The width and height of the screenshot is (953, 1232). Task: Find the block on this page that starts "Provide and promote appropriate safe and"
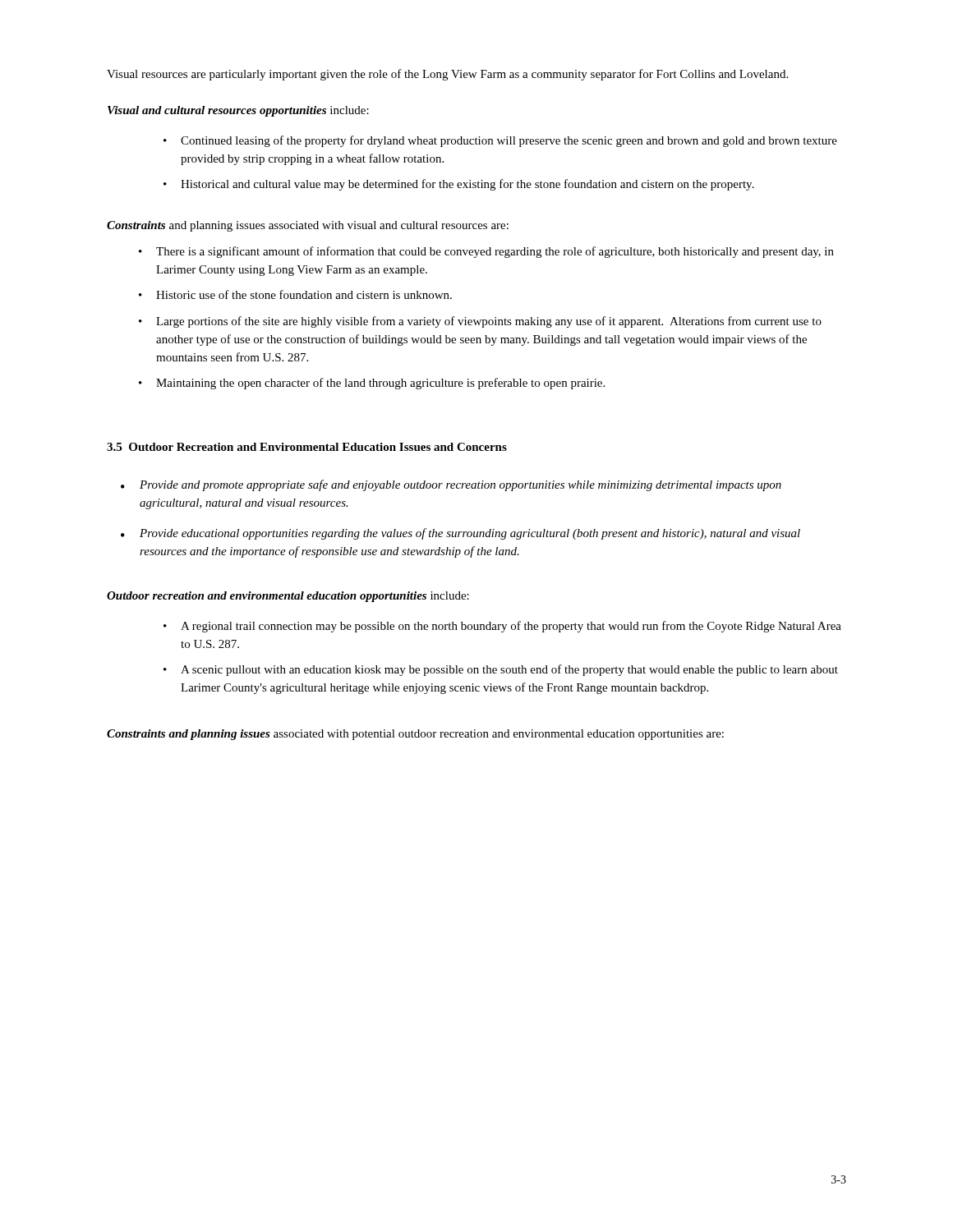coord(461,493)
